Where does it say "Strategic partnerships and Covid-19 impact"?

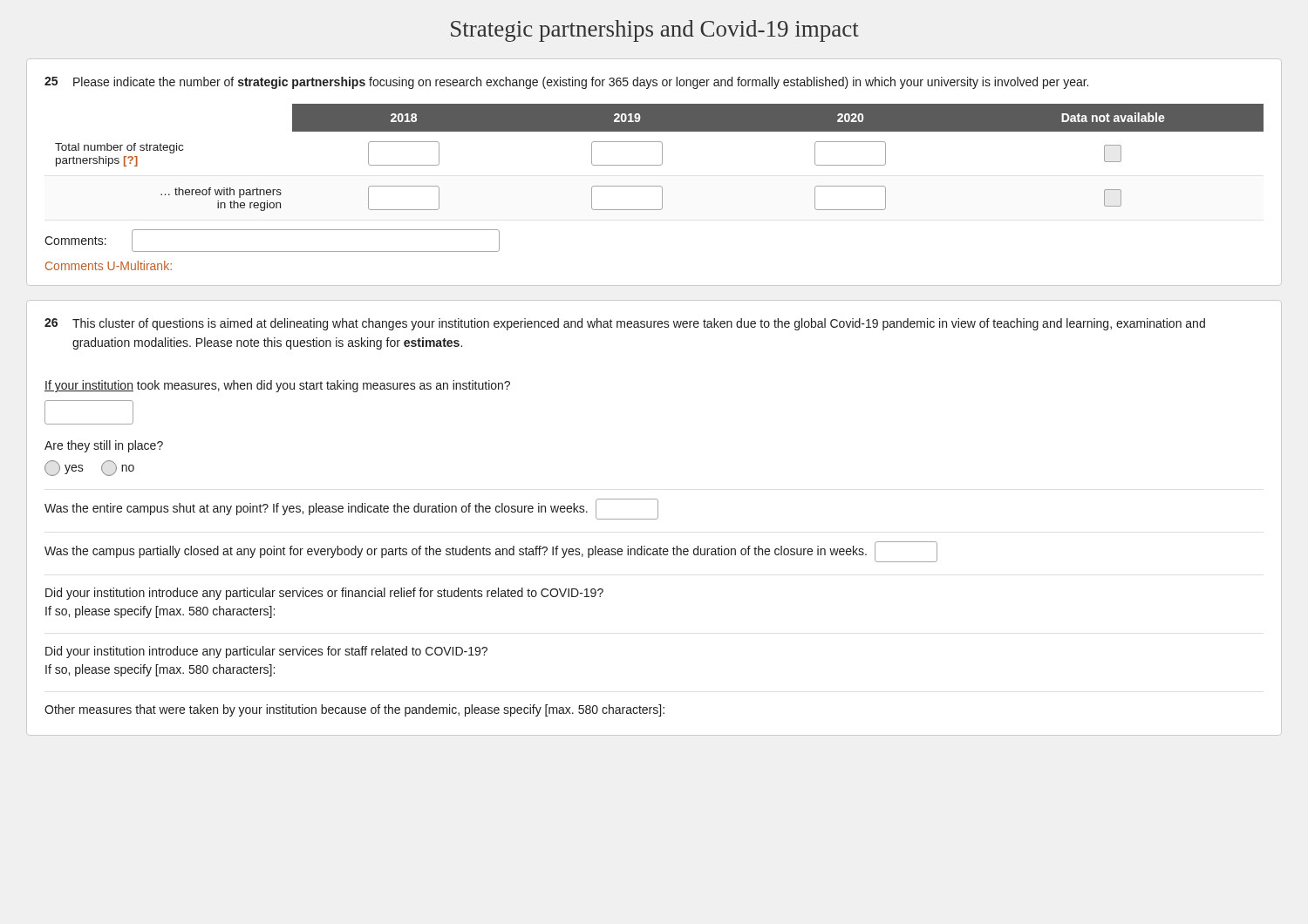coord(654,29)
